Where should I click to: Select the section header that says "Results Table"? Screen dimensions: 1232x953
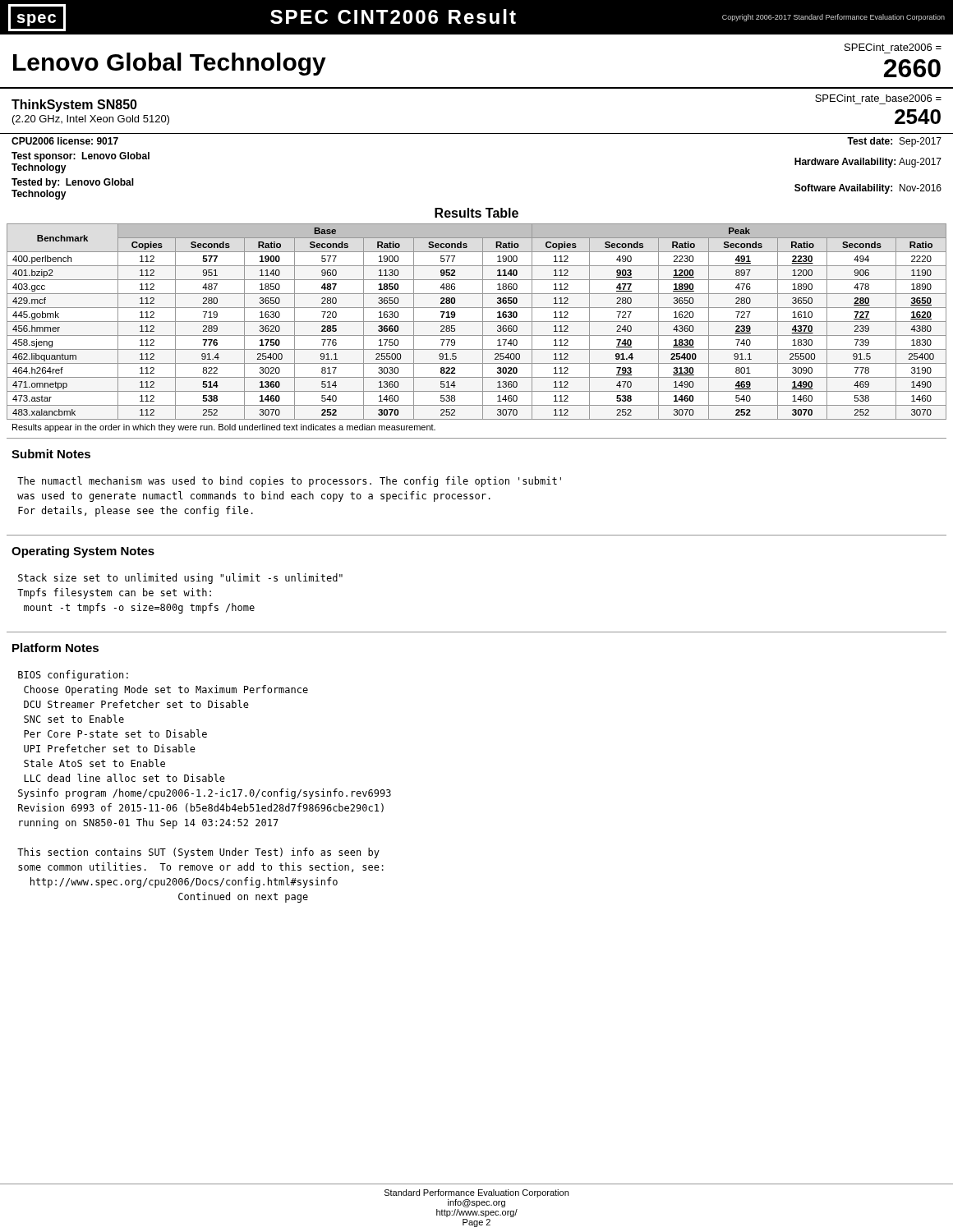[x=476, y=213]
